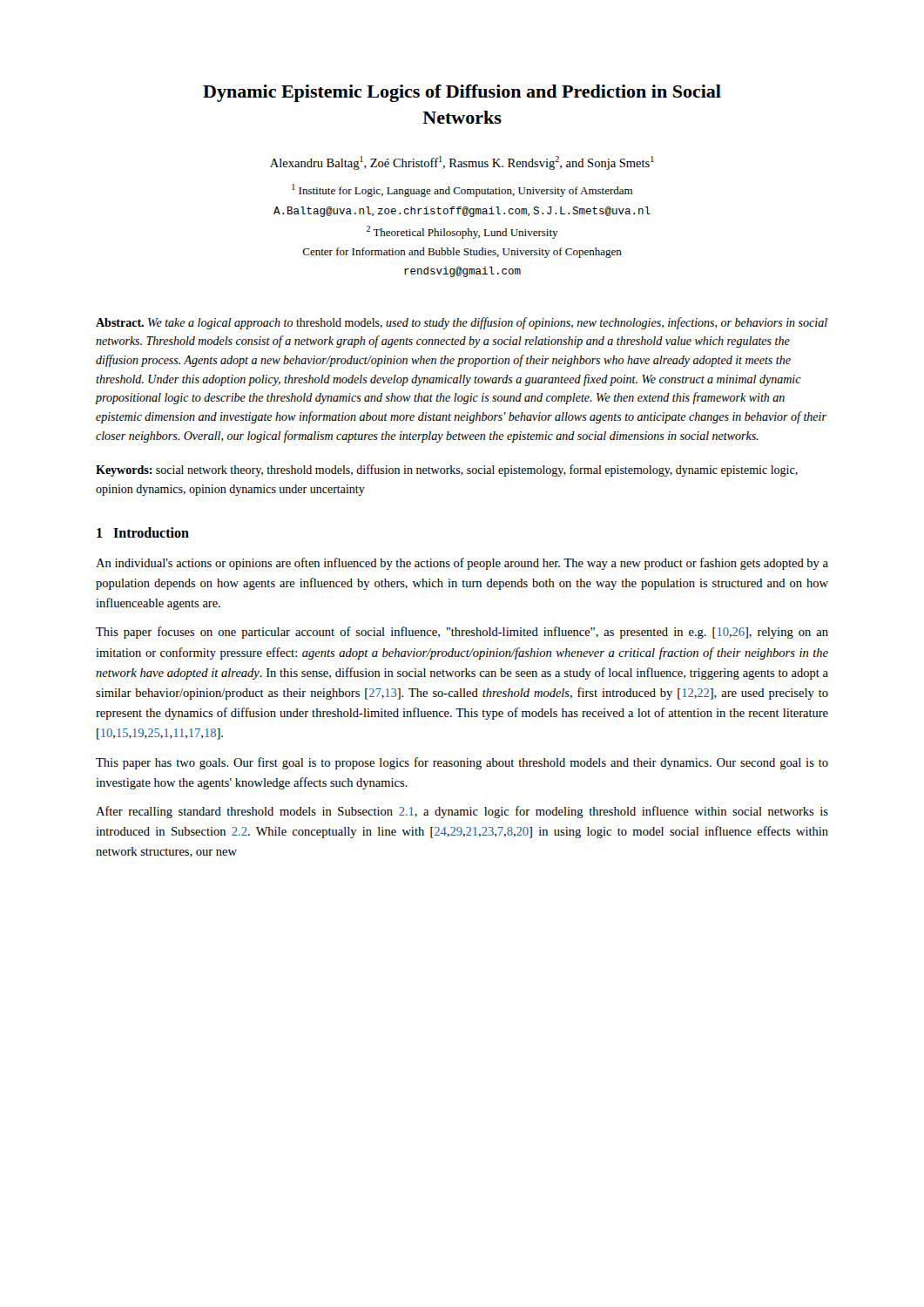Select the text block containing "Keywords: social network theory,"

pyautogui.click(x=447, y=480)
